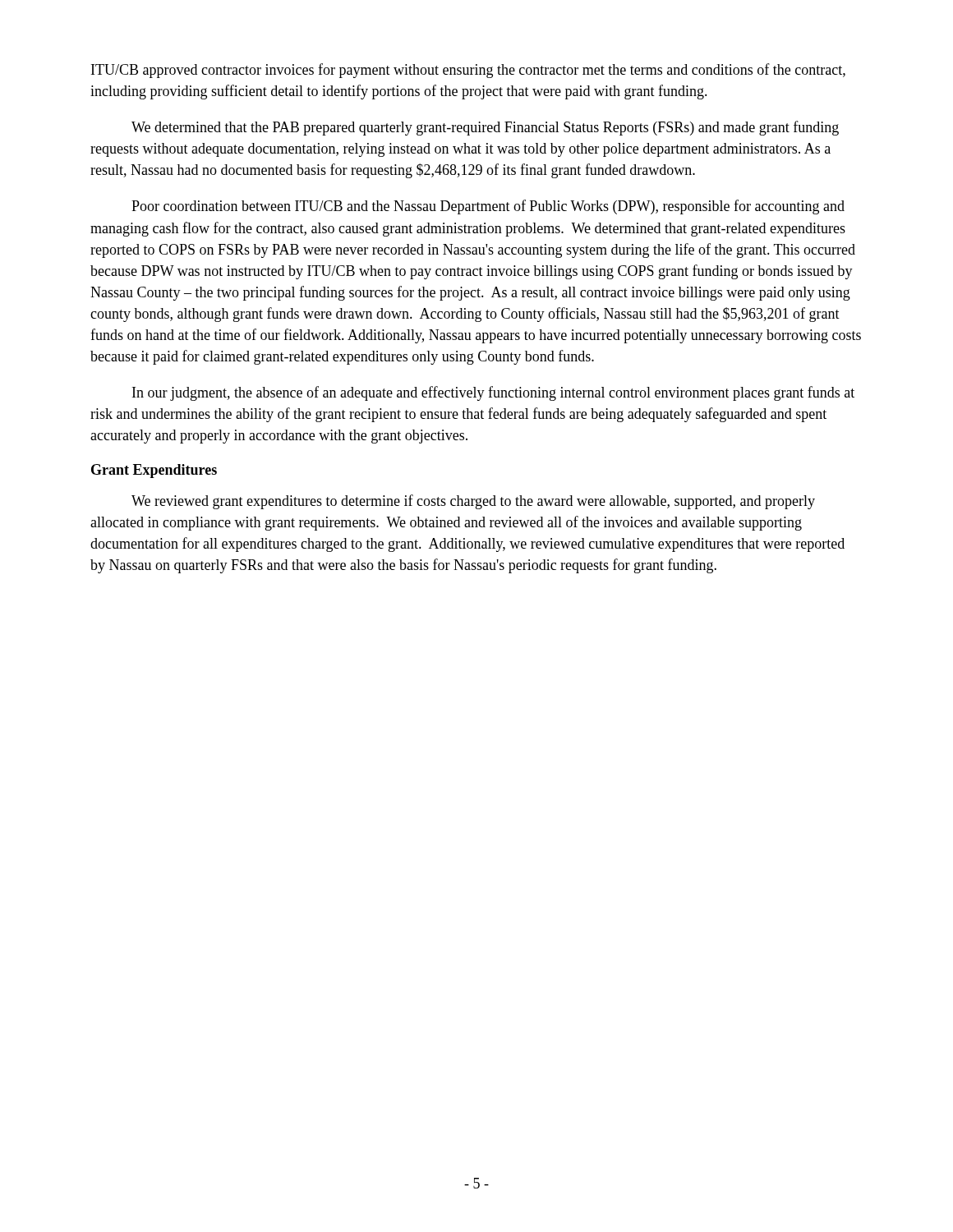Image resolution: width=953 pixels, height=1232 pixels.
Task: Select the text block containing "ITU/CB approved contractor invoices"
Action: click(x=476, y=253)
